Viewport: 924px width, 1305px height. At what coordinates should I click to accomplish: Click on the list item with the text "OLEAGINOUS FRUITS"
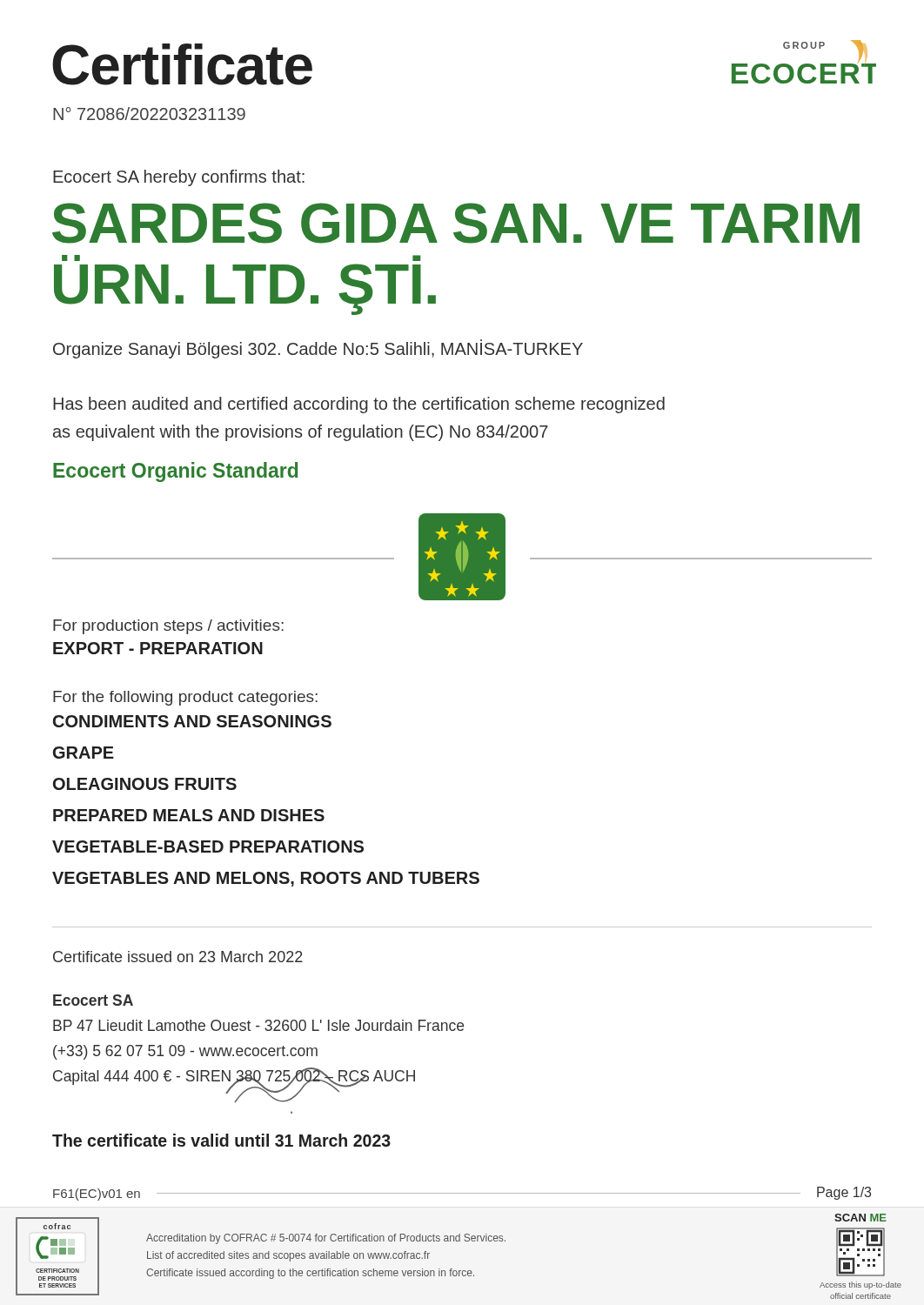coord(145,784)
